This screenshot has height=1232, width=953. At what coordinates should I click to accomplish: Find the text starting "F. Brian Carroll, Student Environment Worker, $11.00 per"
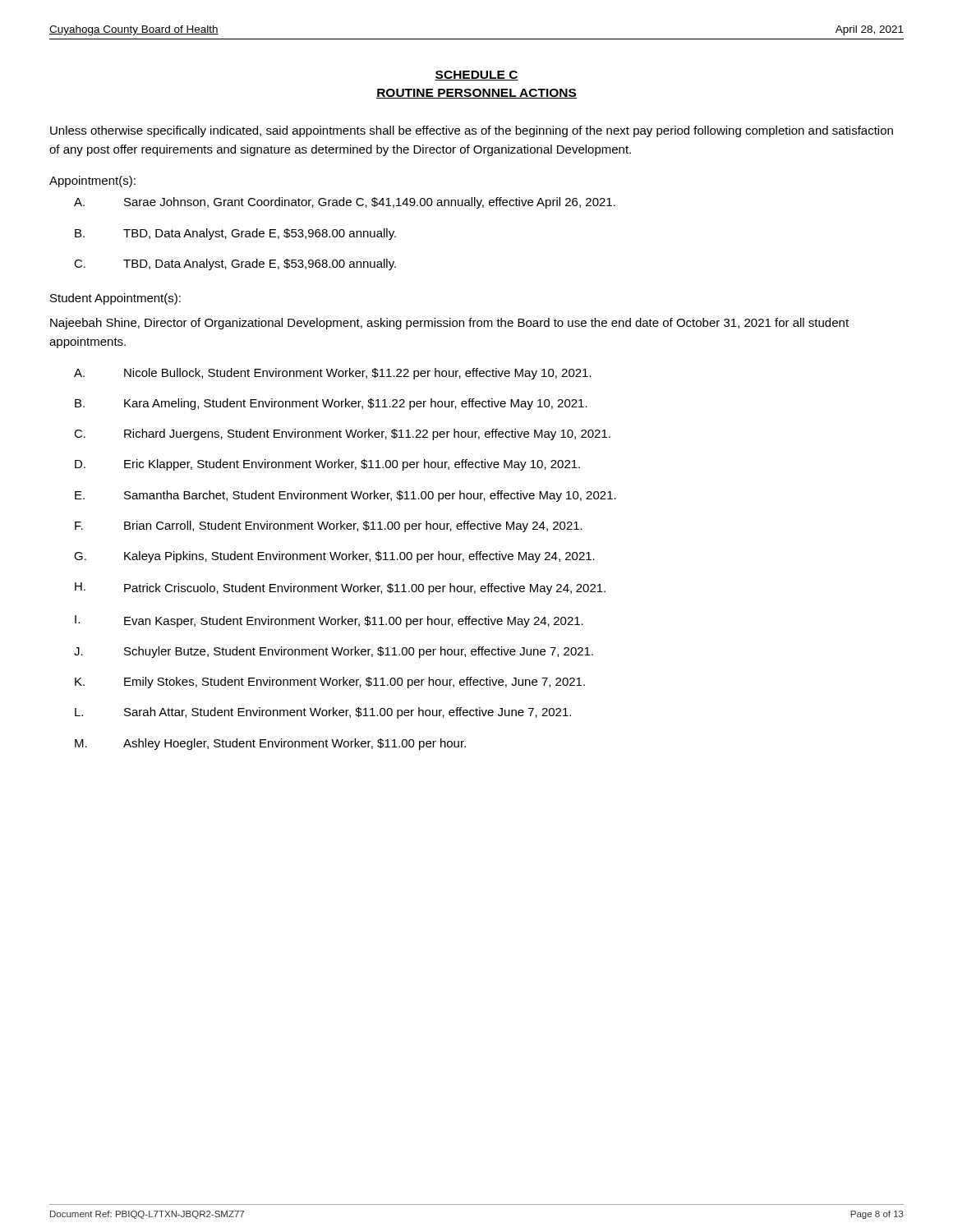(476, 525)
